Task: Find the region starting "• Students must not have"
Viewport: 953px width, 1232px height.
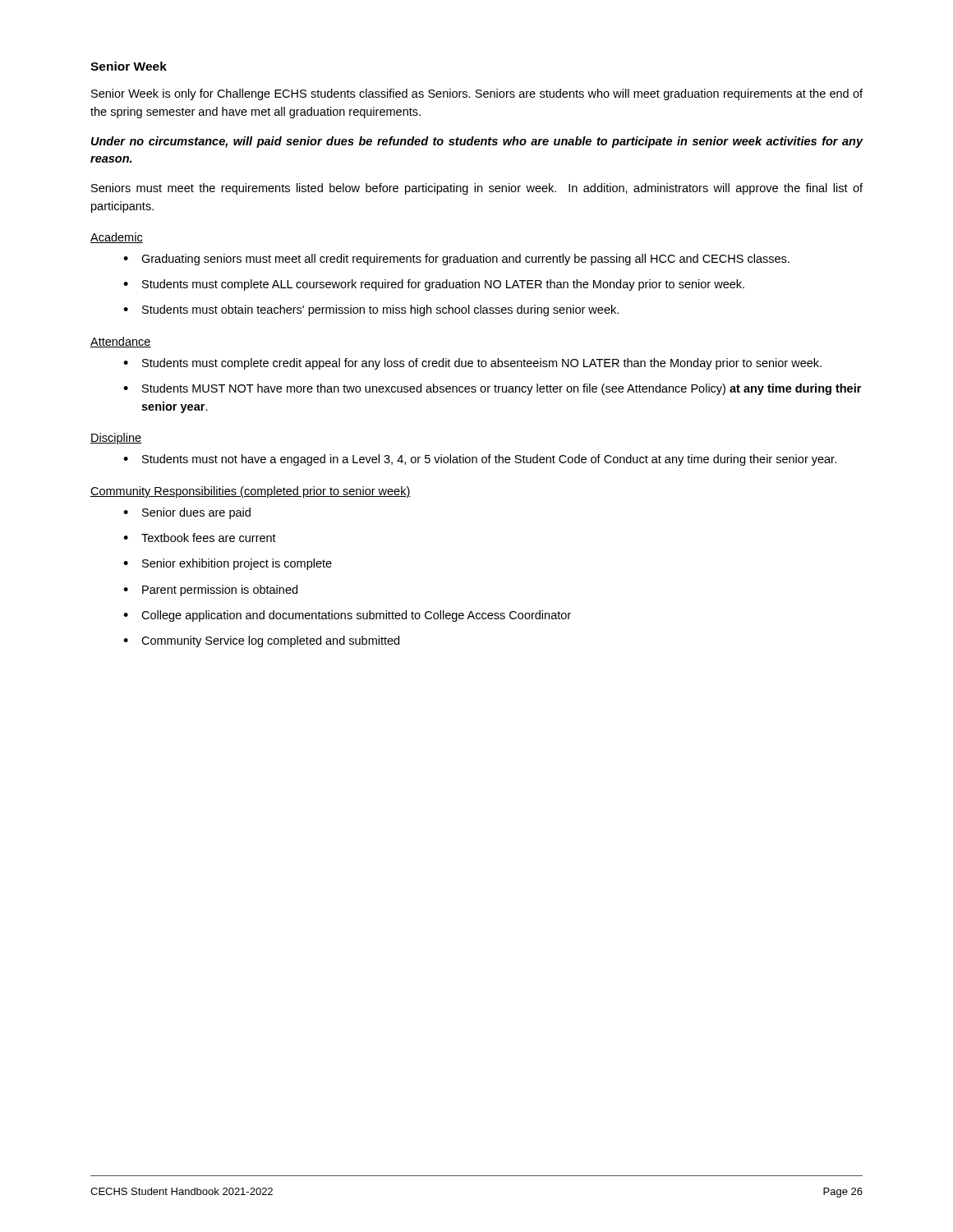Action: 480,460
